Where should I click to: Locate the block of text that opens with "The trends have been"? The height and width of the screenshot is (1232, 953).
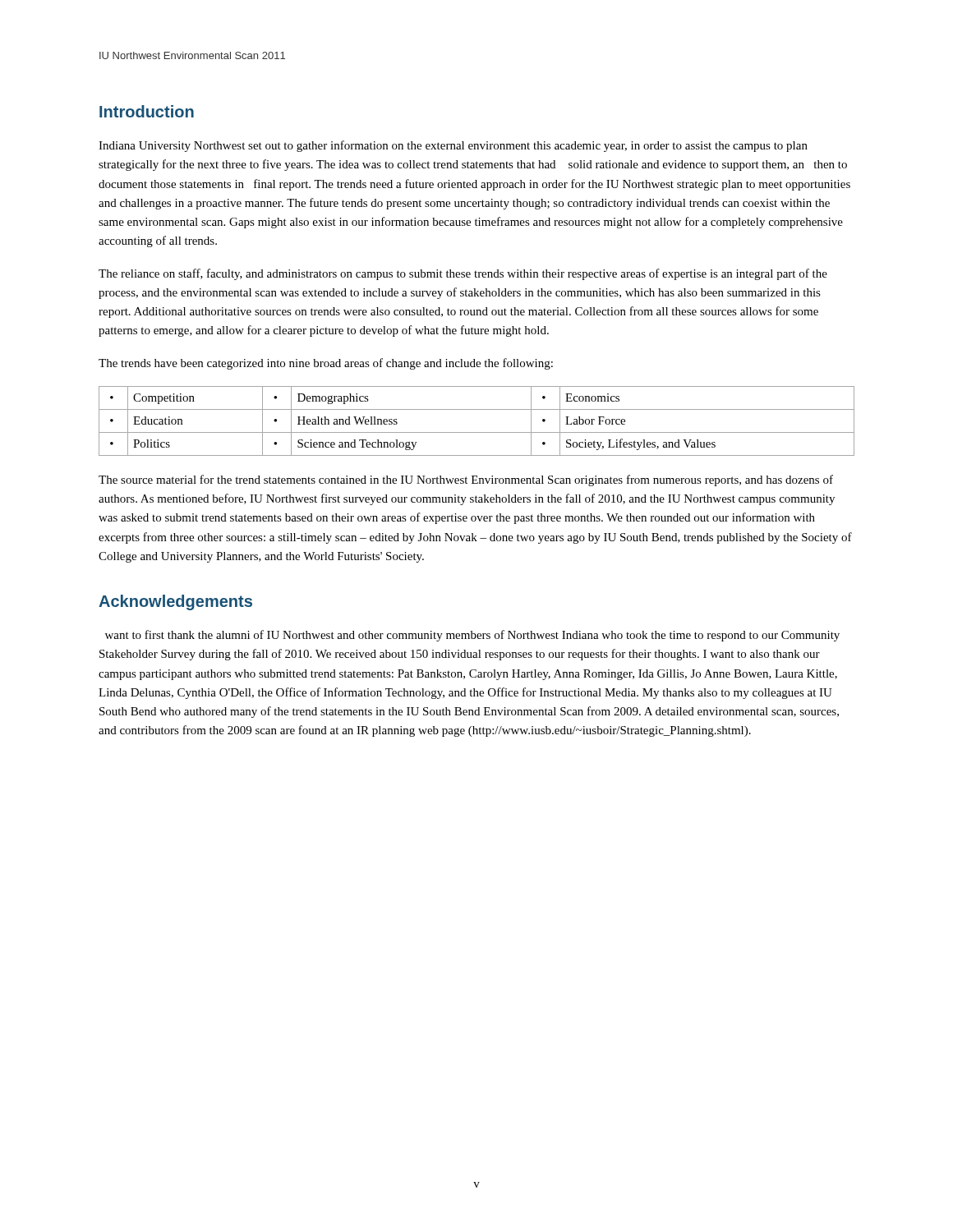click(x=326, y=363)
